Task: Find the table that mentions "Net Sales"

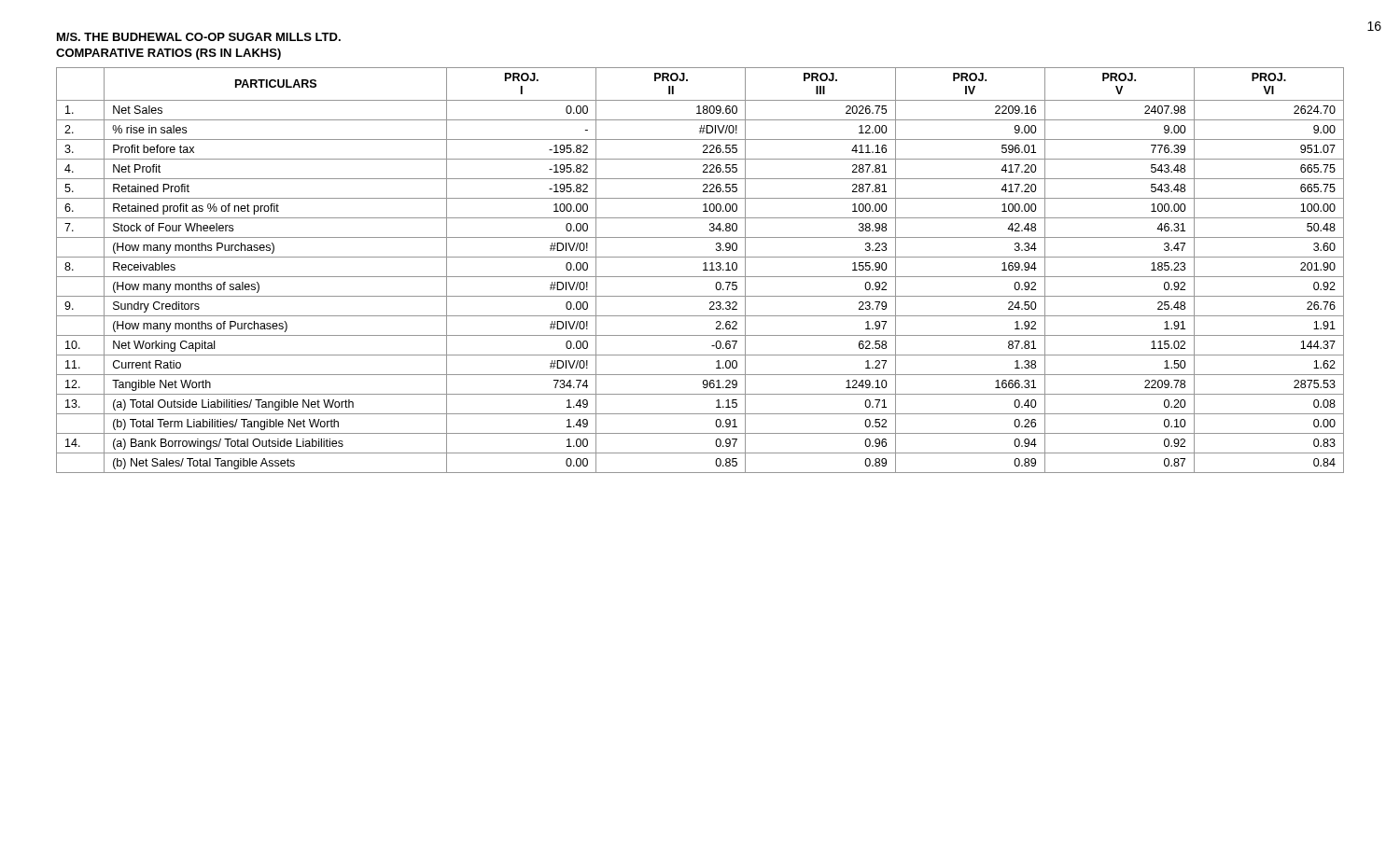Action: pos(700,270)
